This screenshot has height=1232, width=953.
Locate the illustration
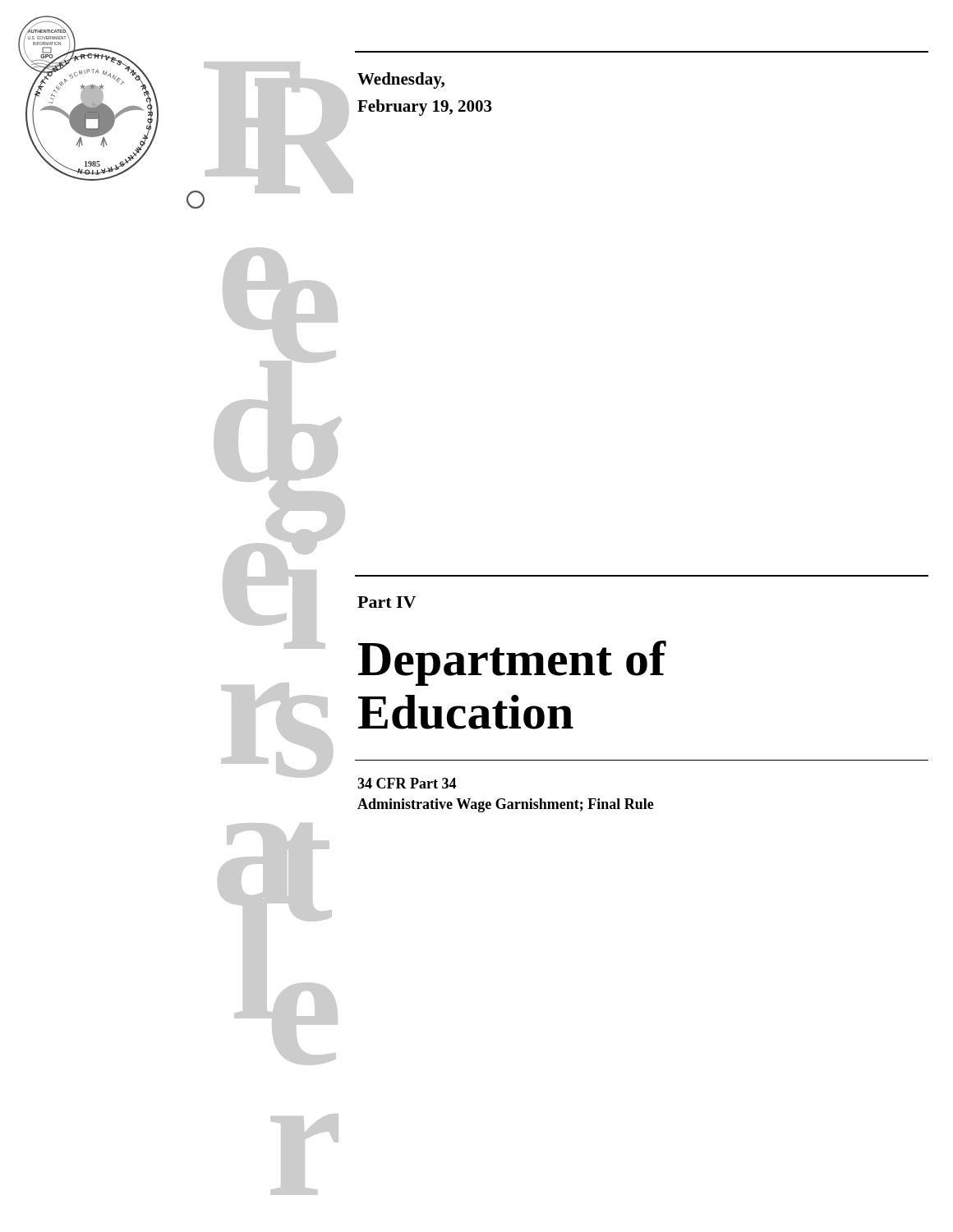click(x=255, y=624)
